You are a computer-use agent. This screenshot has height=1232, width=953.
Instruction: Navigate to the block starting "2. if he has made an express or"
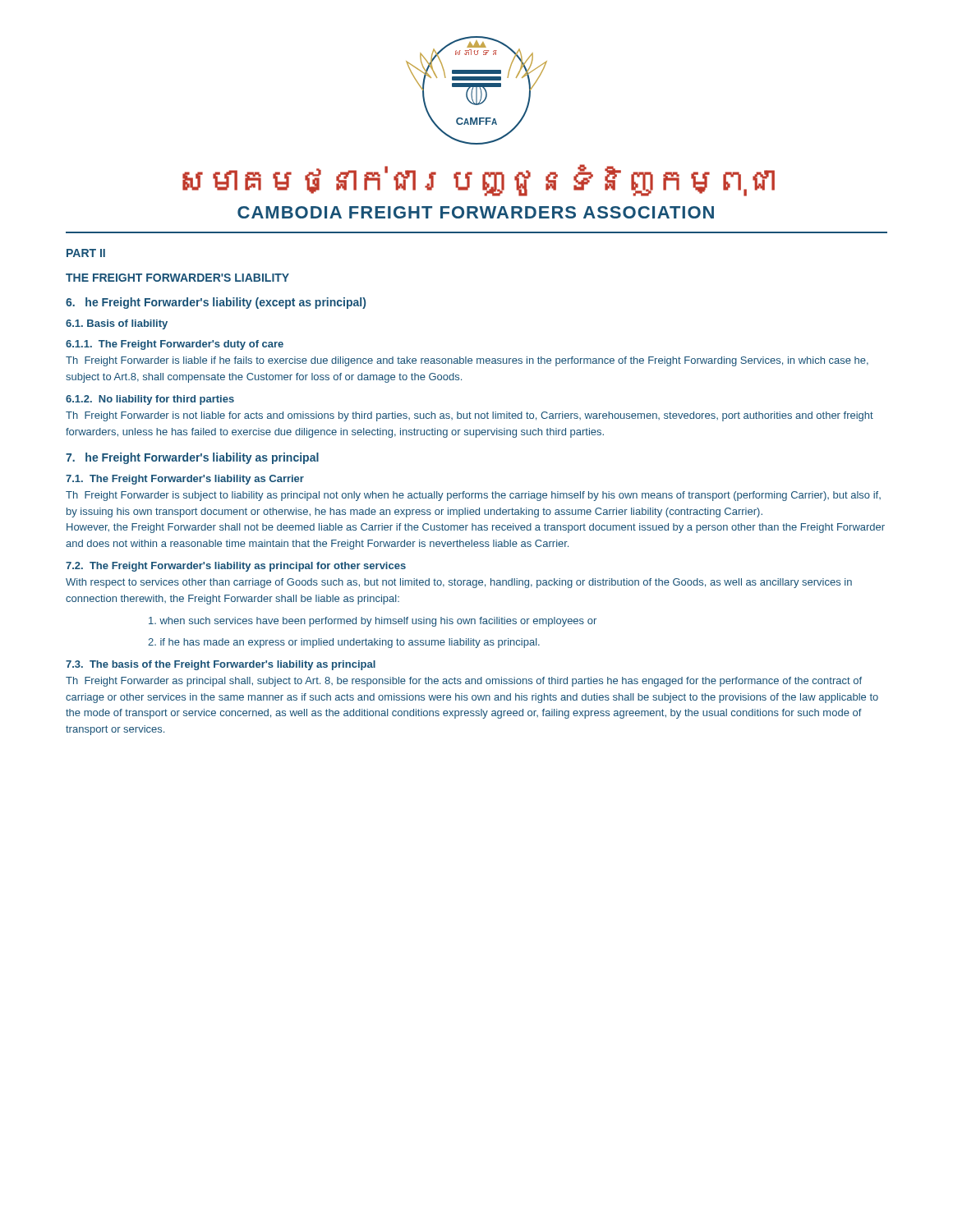coord(344,642)
